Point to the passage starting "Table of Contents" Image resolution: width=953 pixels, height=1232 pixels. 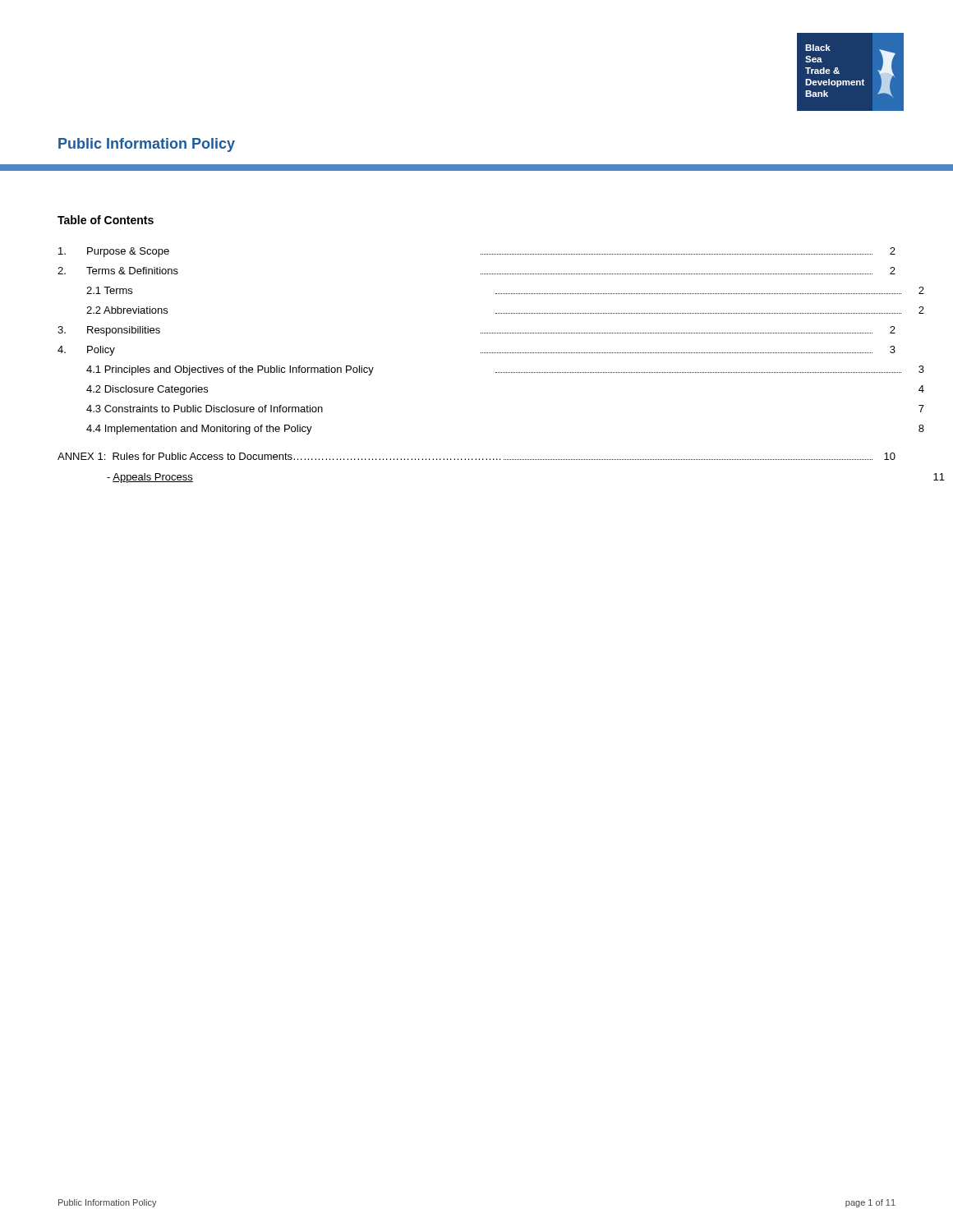tap(106, 220)
